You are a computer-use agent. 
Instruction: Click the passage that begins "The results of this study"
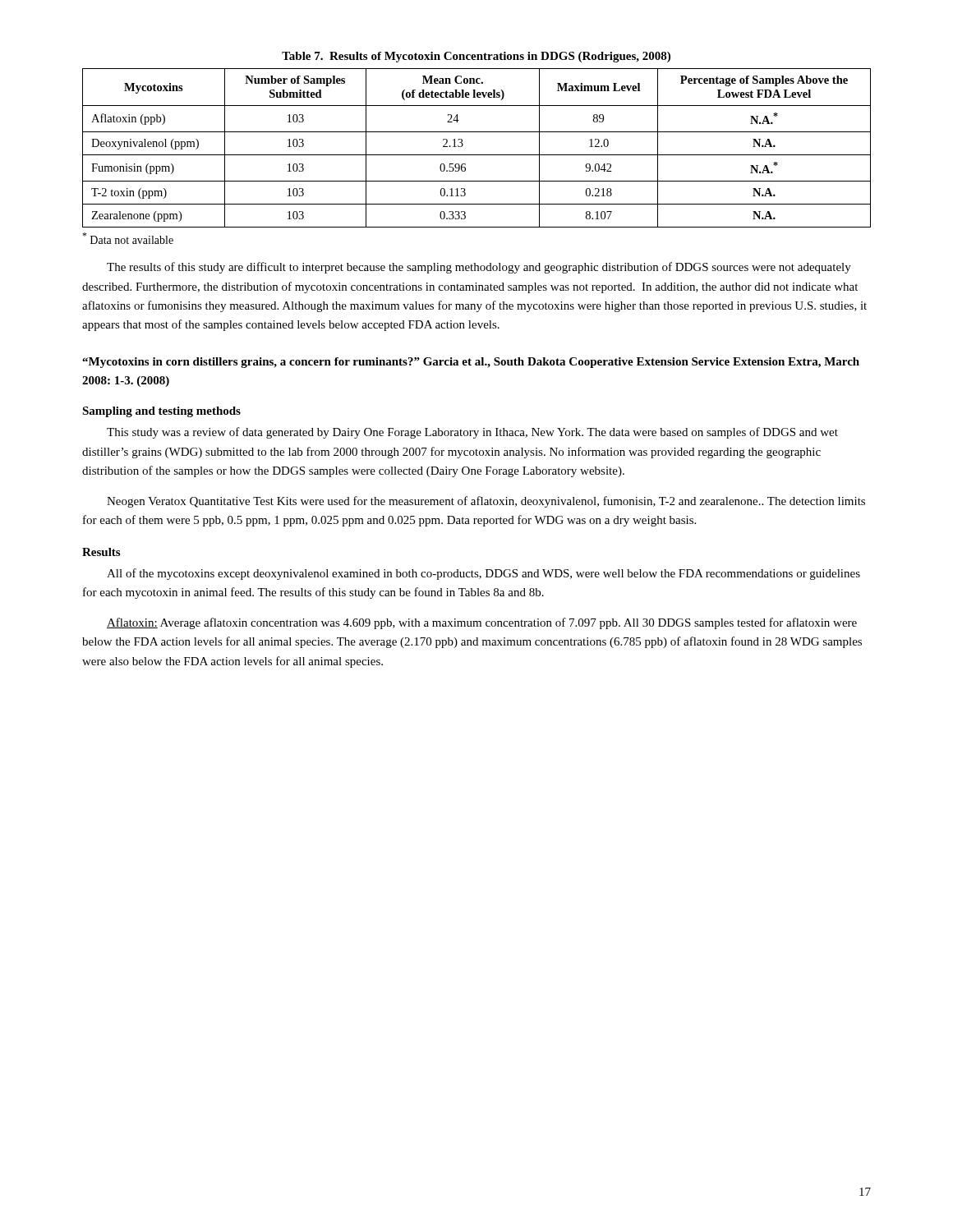pyautogui.click(x=475, y=296)
